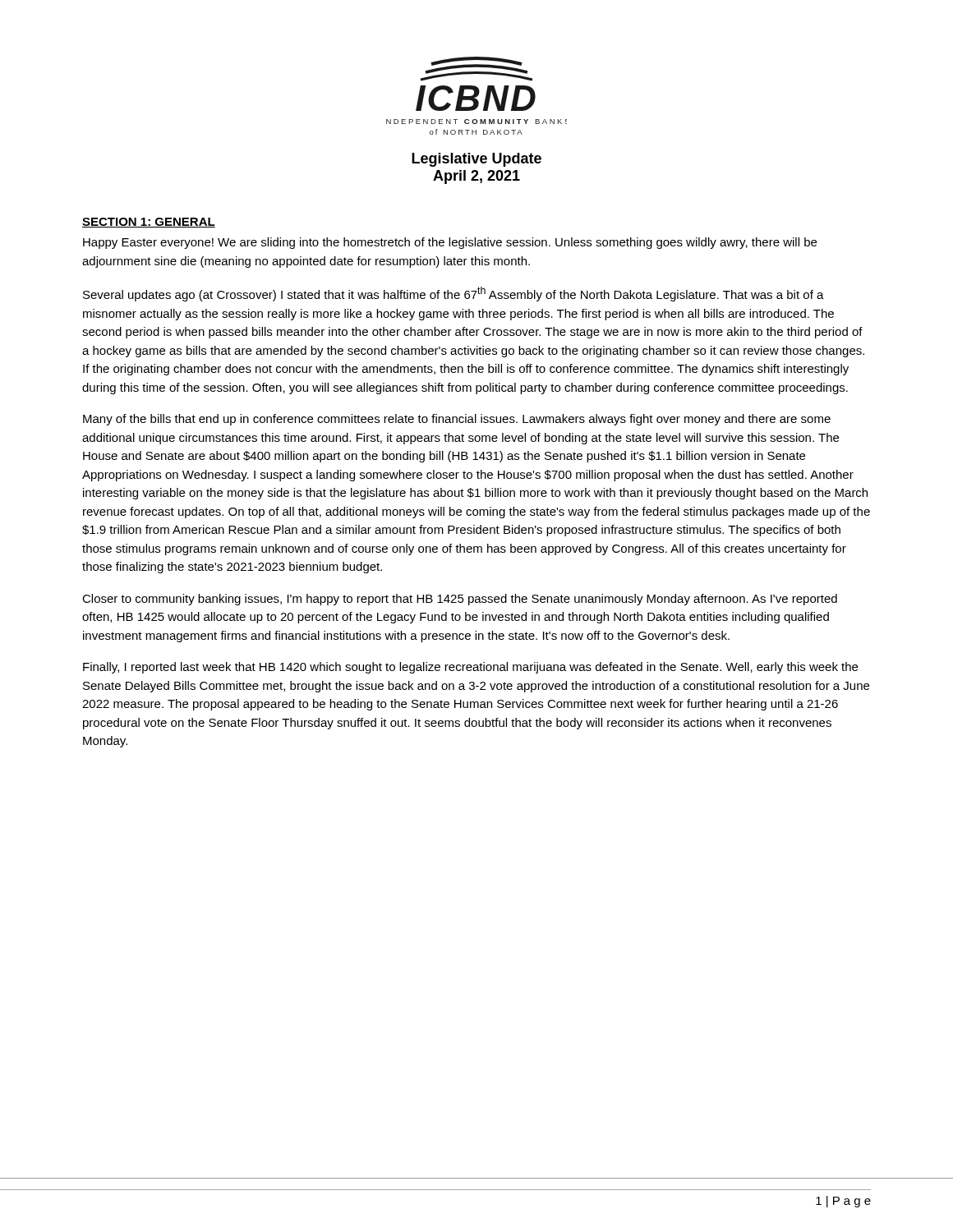Point to the text starting "Finally, I reported last week"
Screen dimensions: 1232x953
(476, 703)
